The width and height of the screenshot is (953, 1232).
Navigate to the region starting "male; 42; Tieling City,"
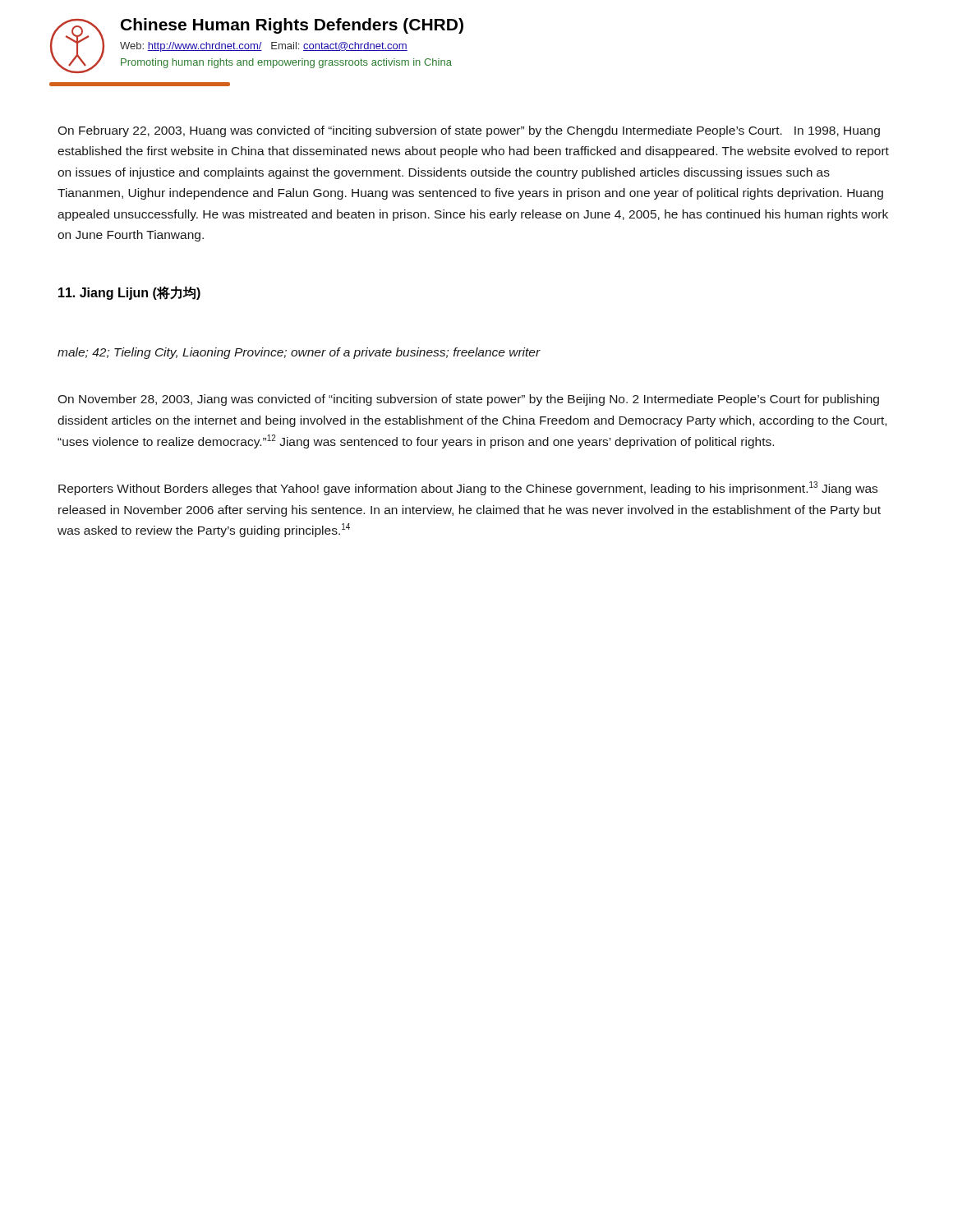[476, 352]
